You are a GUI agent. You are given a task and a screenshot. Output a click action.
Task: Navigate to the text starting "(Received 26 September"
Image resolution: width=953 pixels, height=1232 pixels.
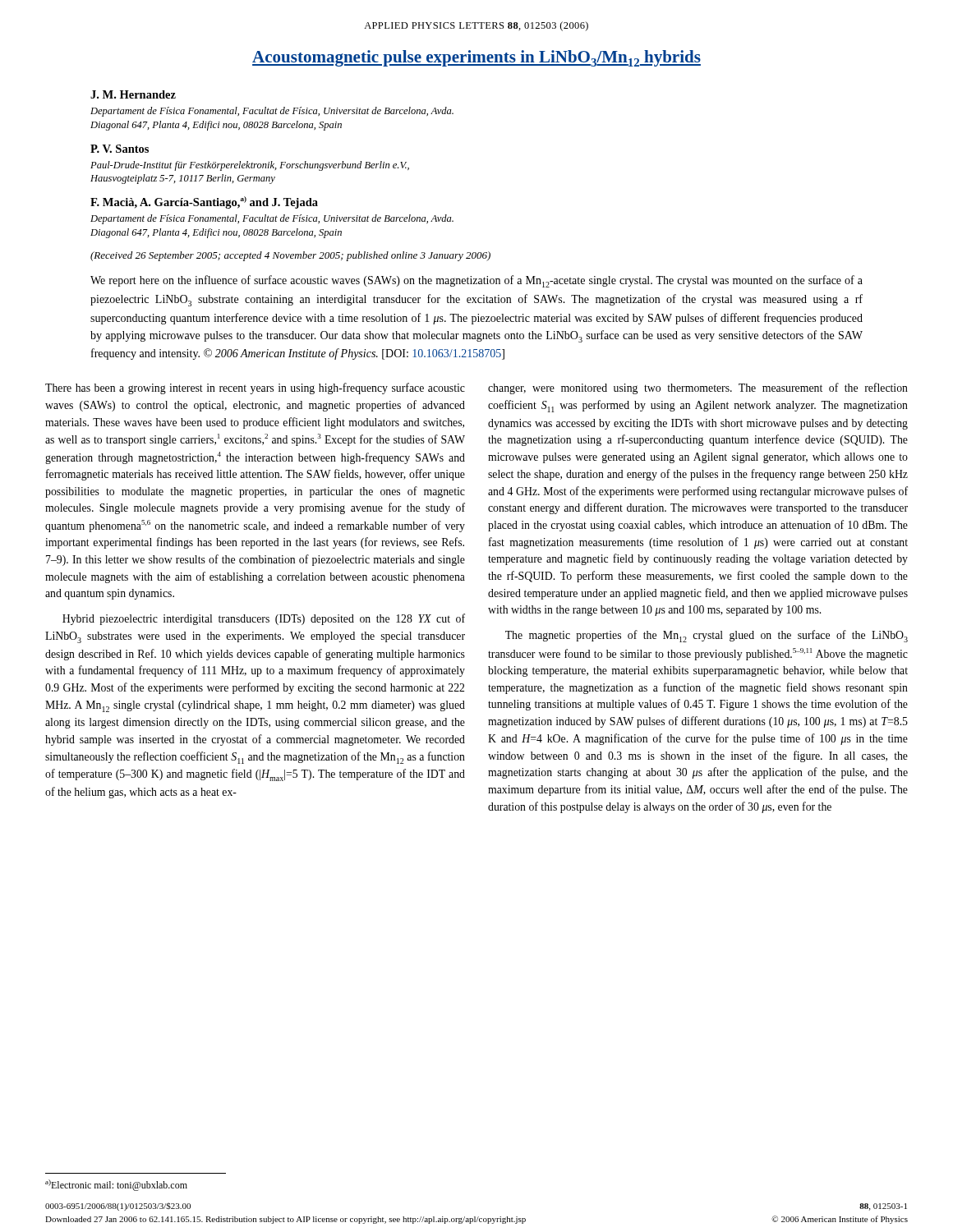291,255
